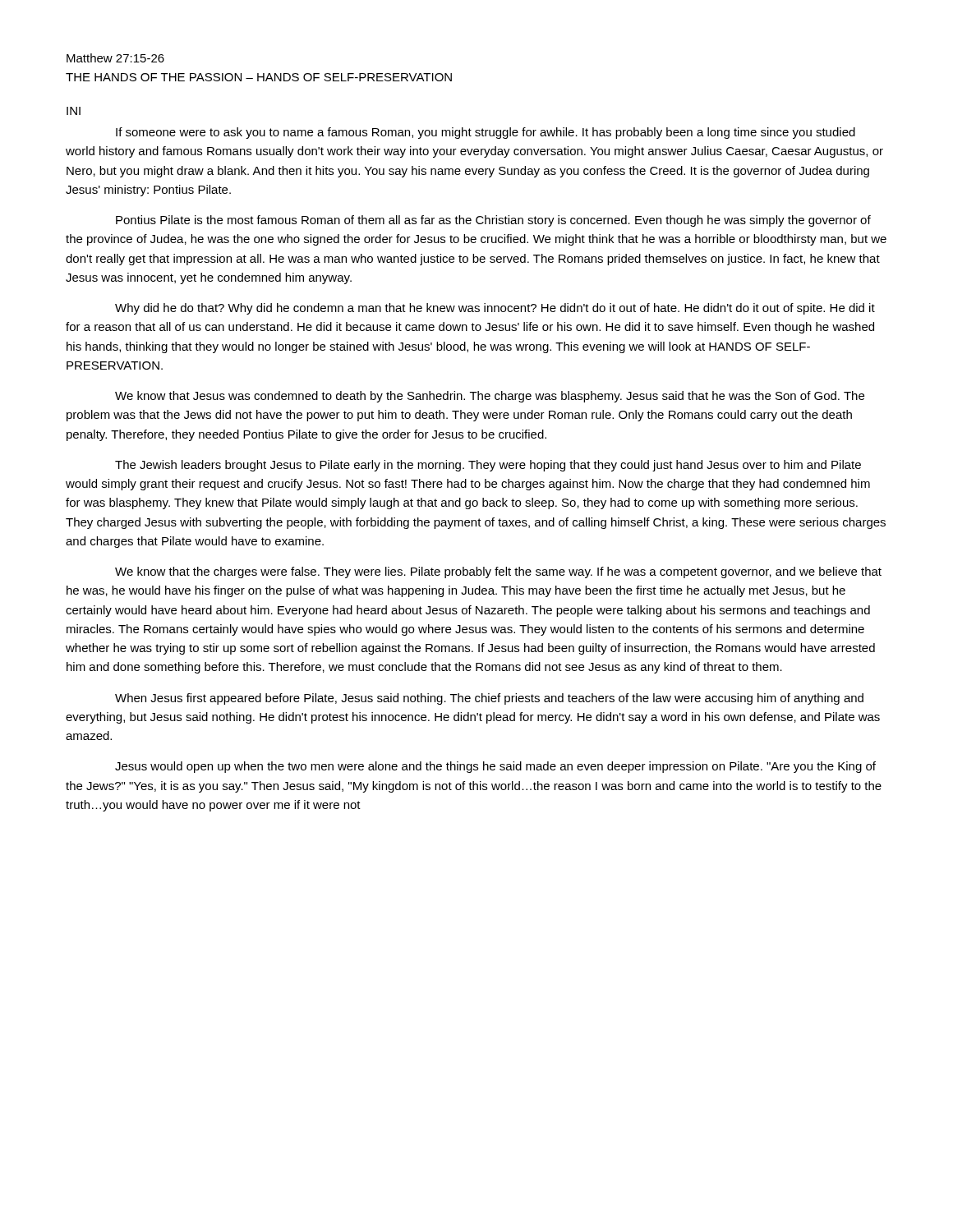Find the block on this page that starts "The Jewish leaders"
Image resolution: width=953 pixels, height=1232 pixels.
(476, 502)
